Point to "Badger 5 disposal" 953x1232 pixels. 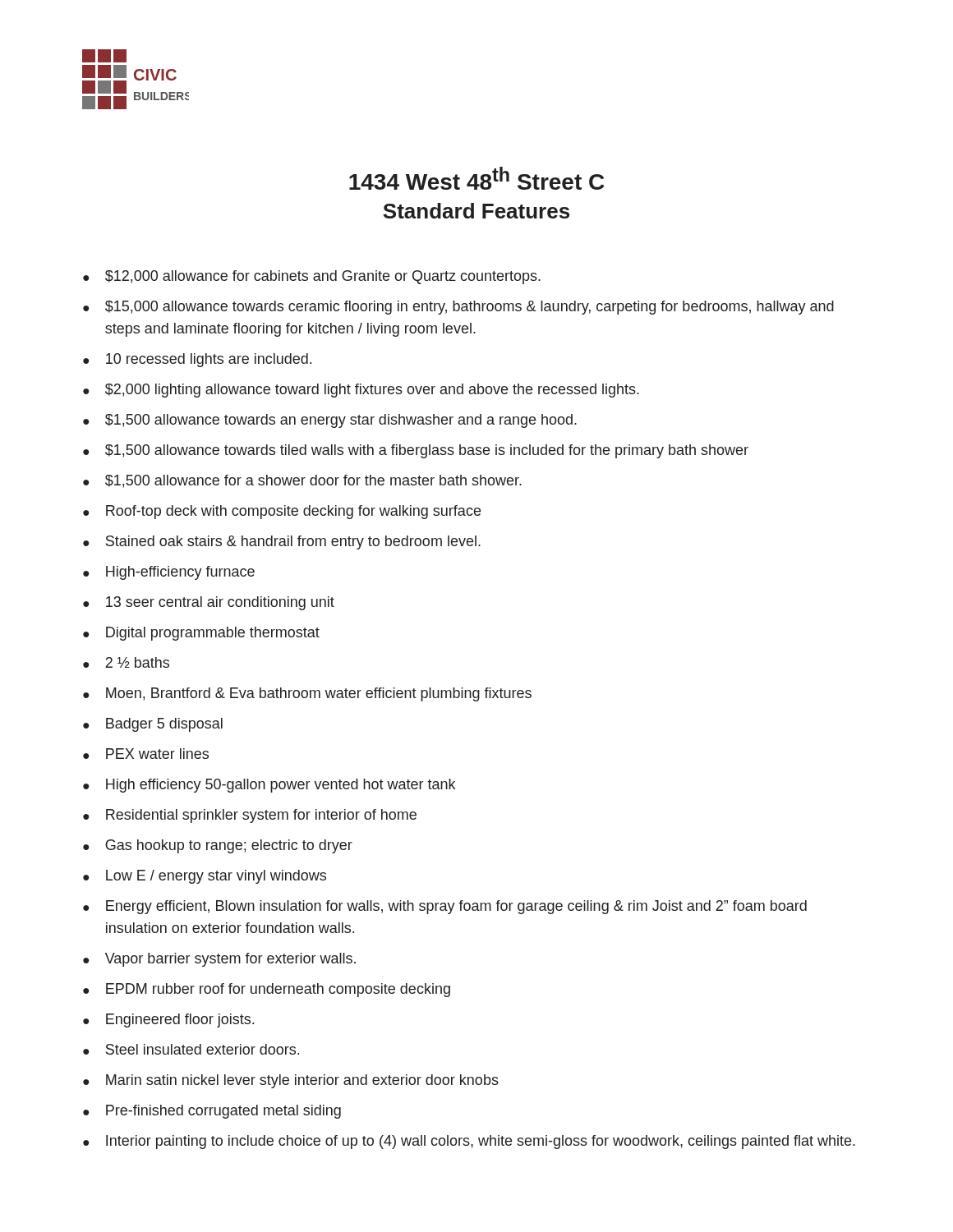[164, 725]
